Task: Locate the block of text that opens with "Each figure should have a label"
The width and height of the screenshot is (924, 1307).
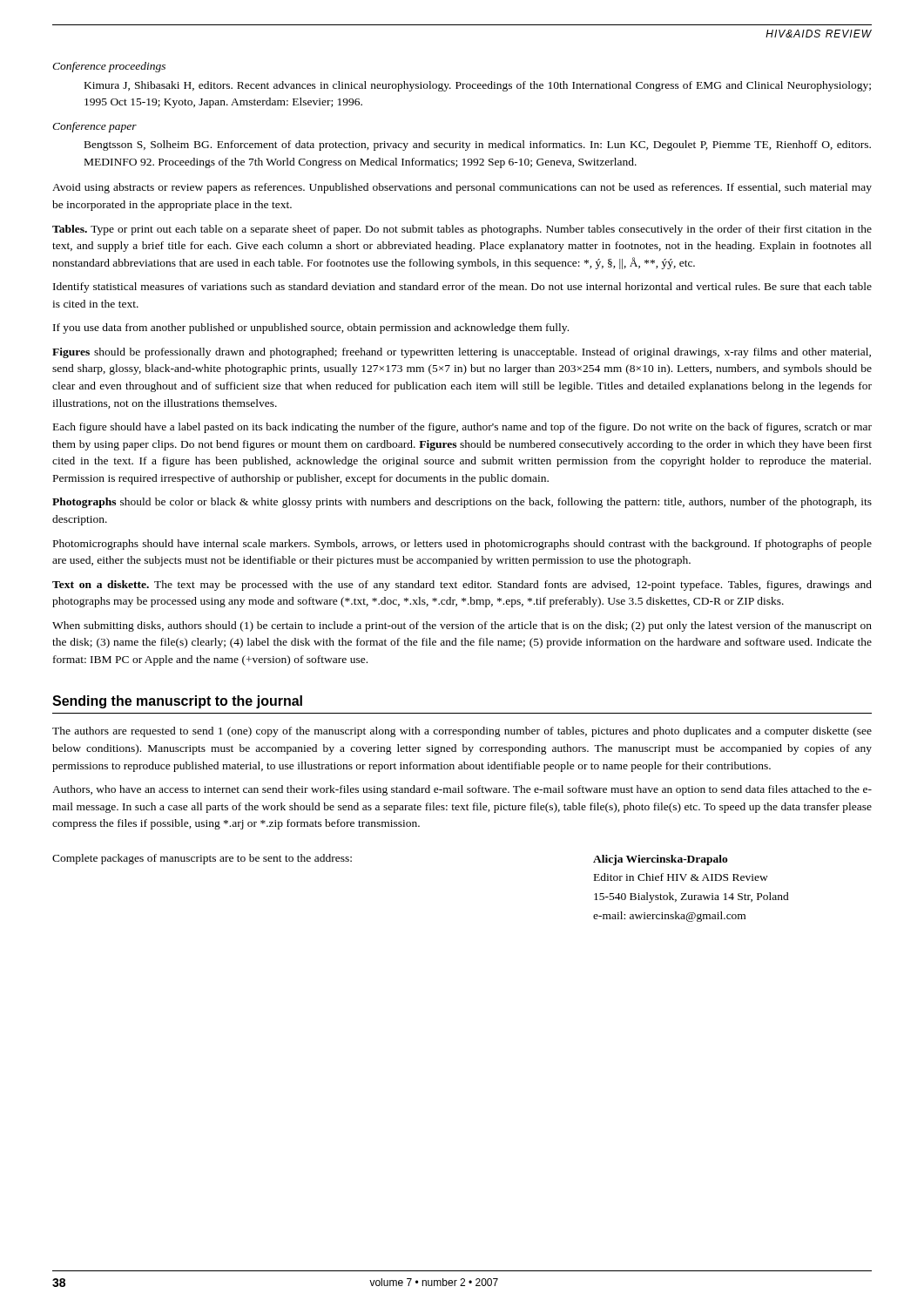Action: (462, 452)
